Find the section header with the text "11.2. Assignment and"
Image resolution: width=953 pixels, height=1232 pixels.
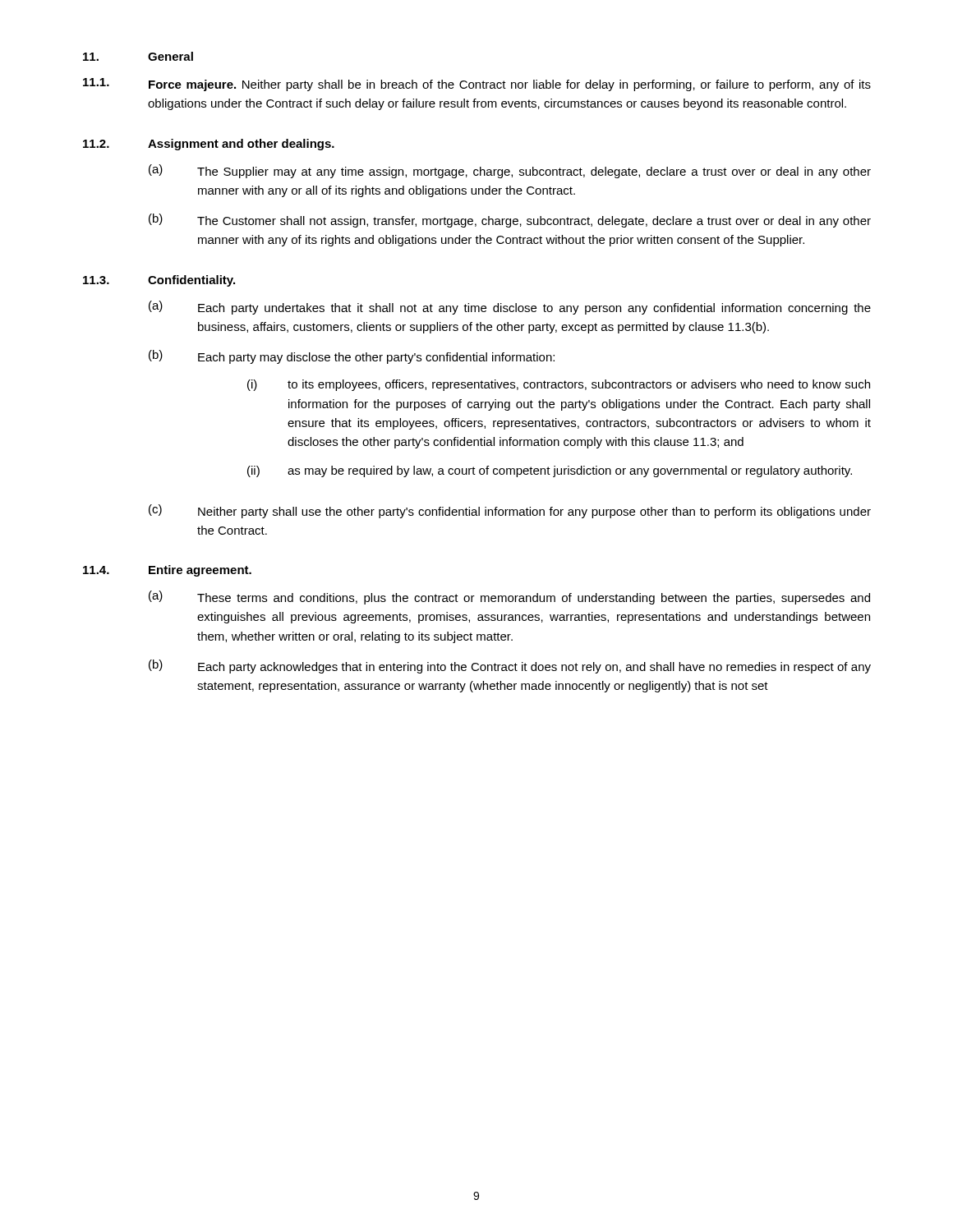[x=208, y=143]
